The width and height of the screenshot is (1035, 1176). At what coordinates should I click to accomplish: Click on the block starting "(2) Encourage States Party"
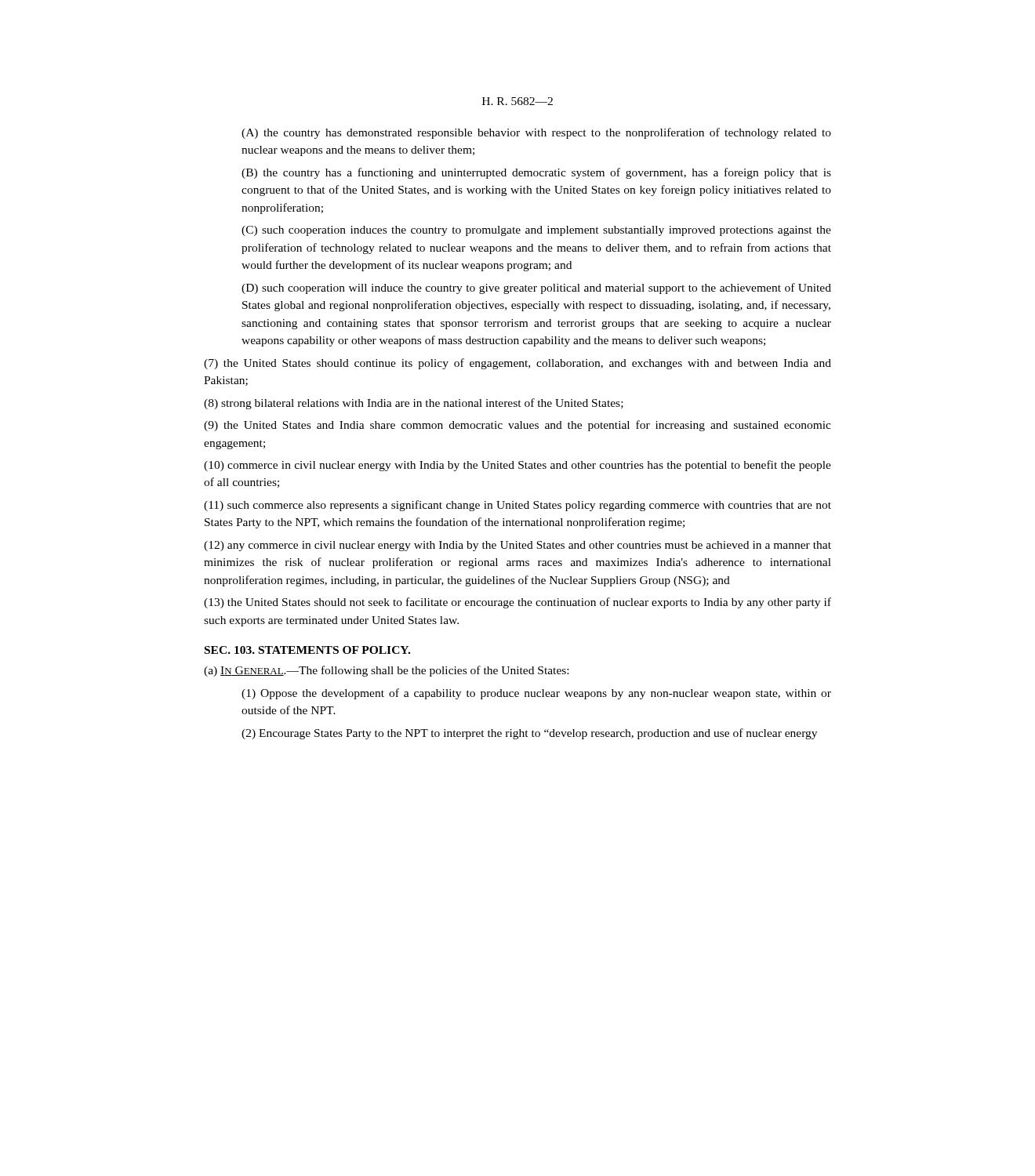(x=529, y=732)
